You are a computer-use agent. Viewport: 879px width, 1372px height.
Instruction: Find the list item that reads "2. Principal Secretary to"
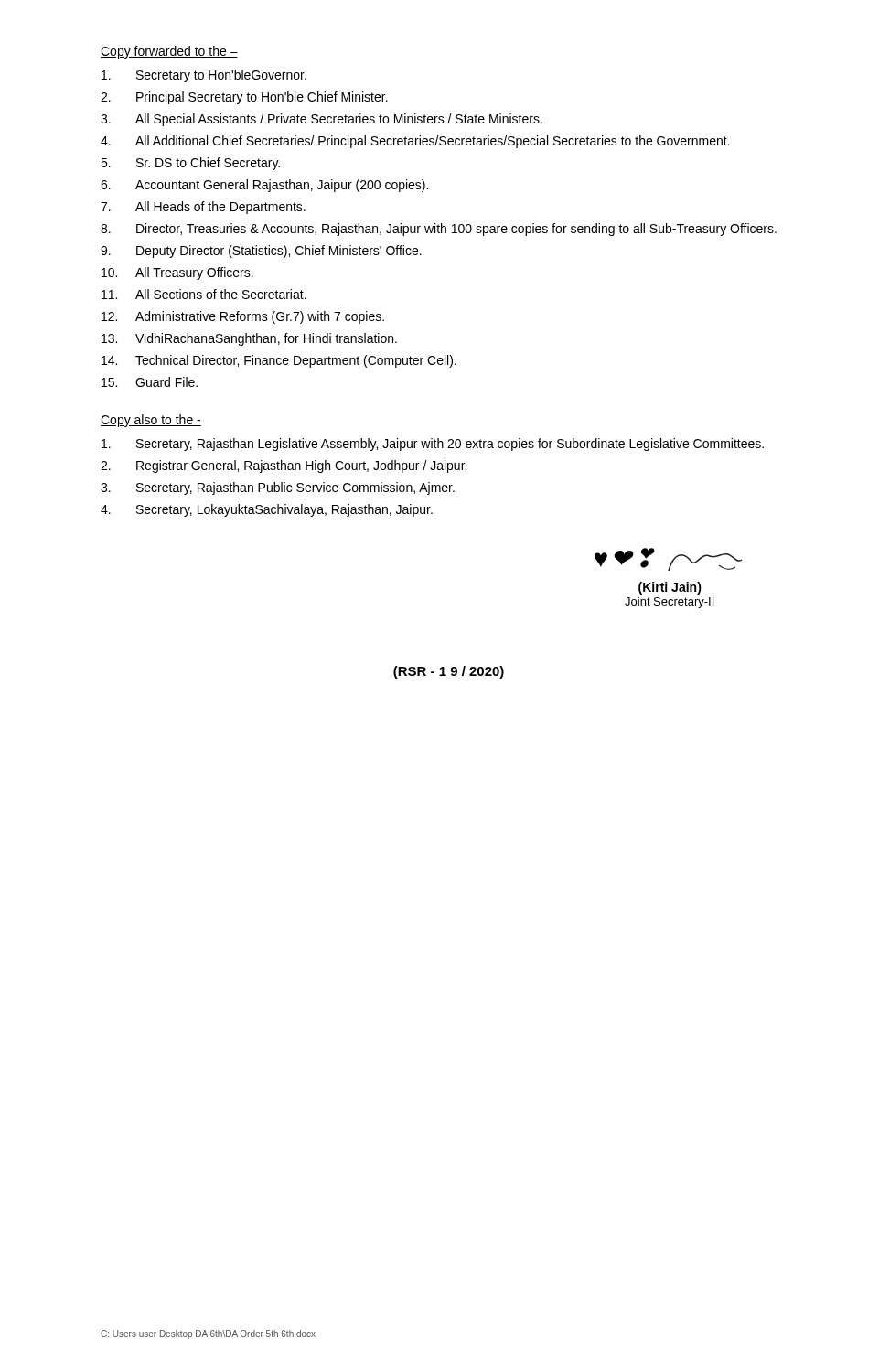244,98
